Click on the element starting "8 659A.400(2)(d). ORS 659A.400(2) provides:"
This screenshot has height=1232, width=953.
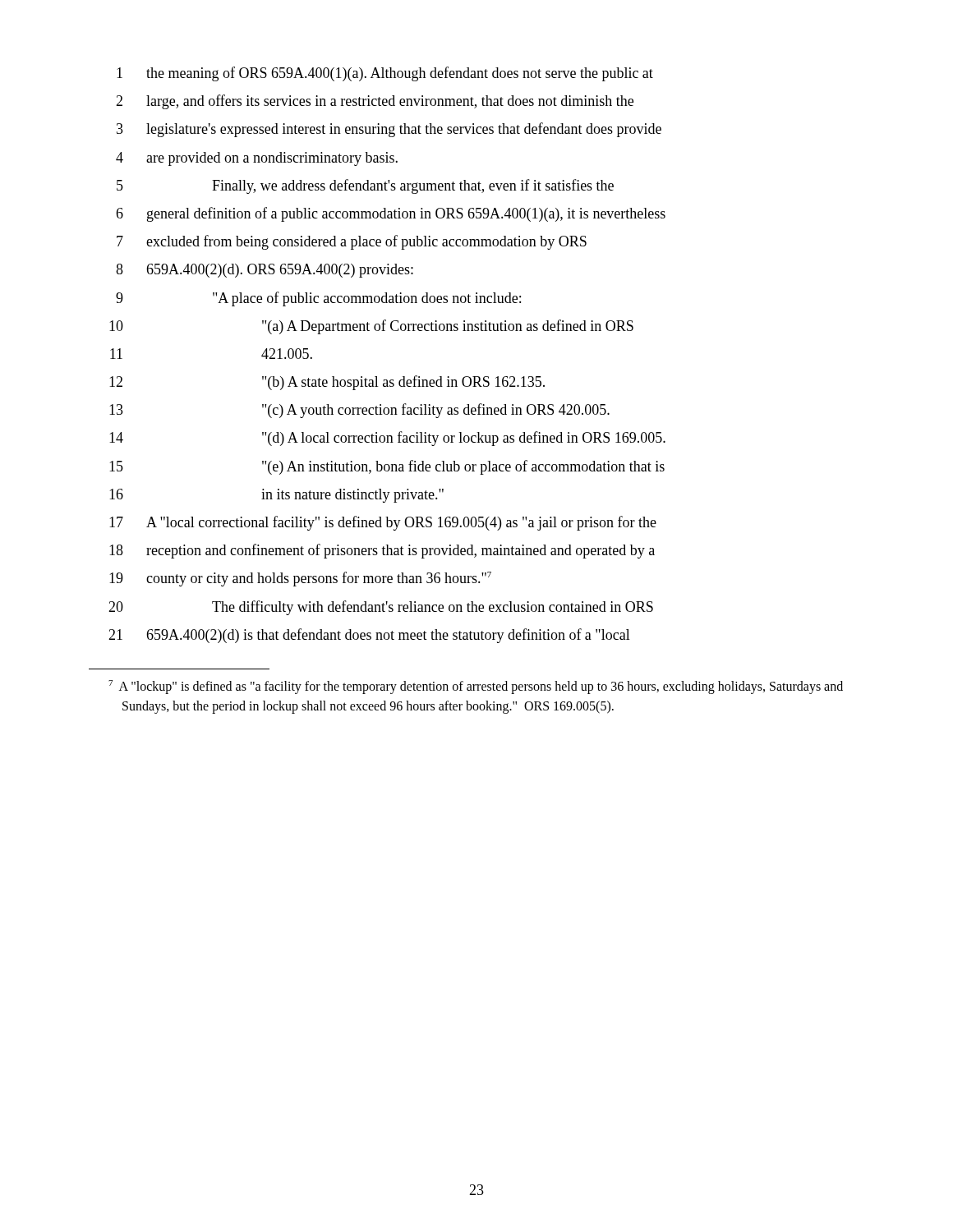pos(265,271)
